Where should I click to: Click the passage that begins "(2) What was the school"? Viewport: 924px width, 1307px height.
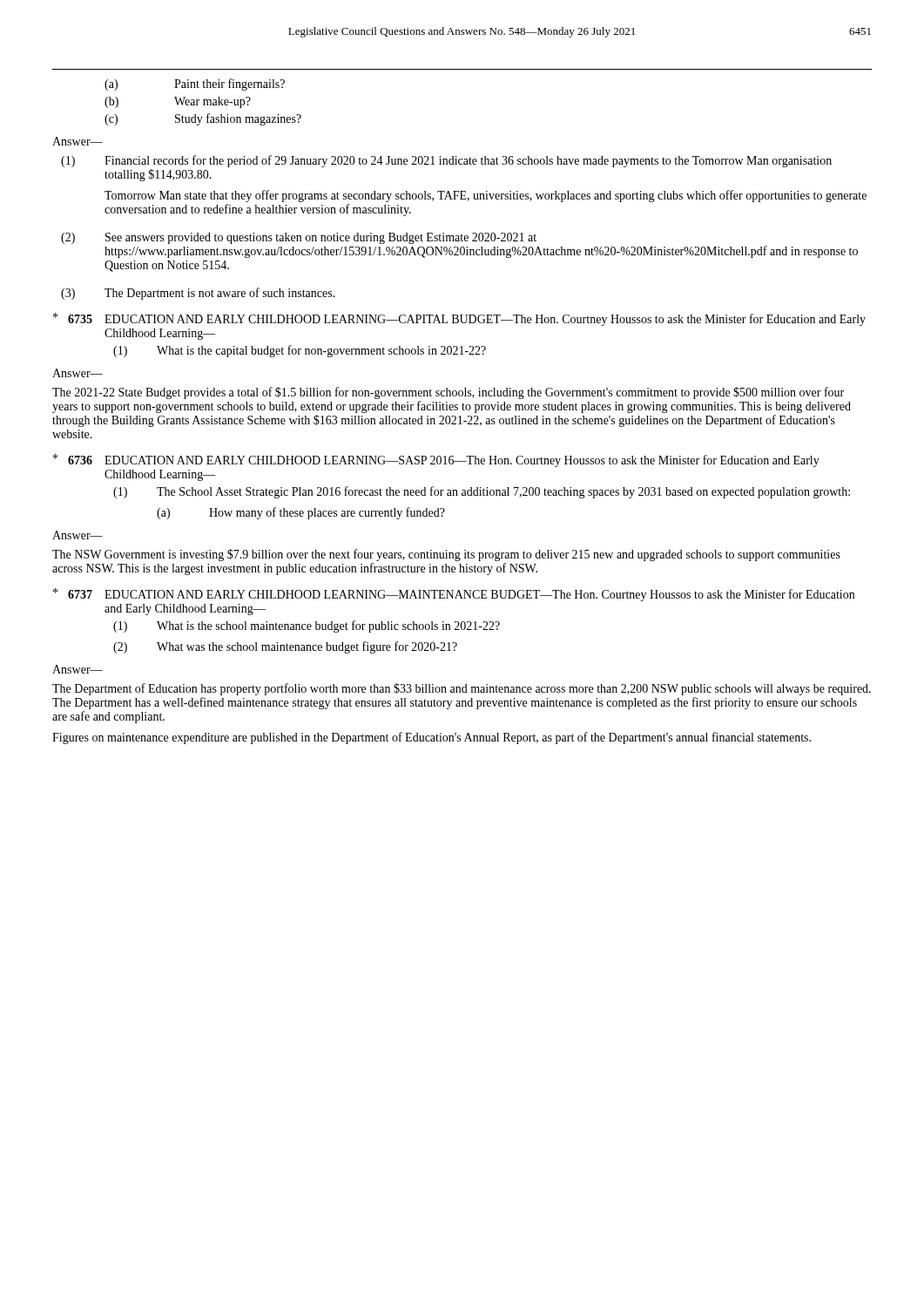pyautogui.click(x=285, y=647)
